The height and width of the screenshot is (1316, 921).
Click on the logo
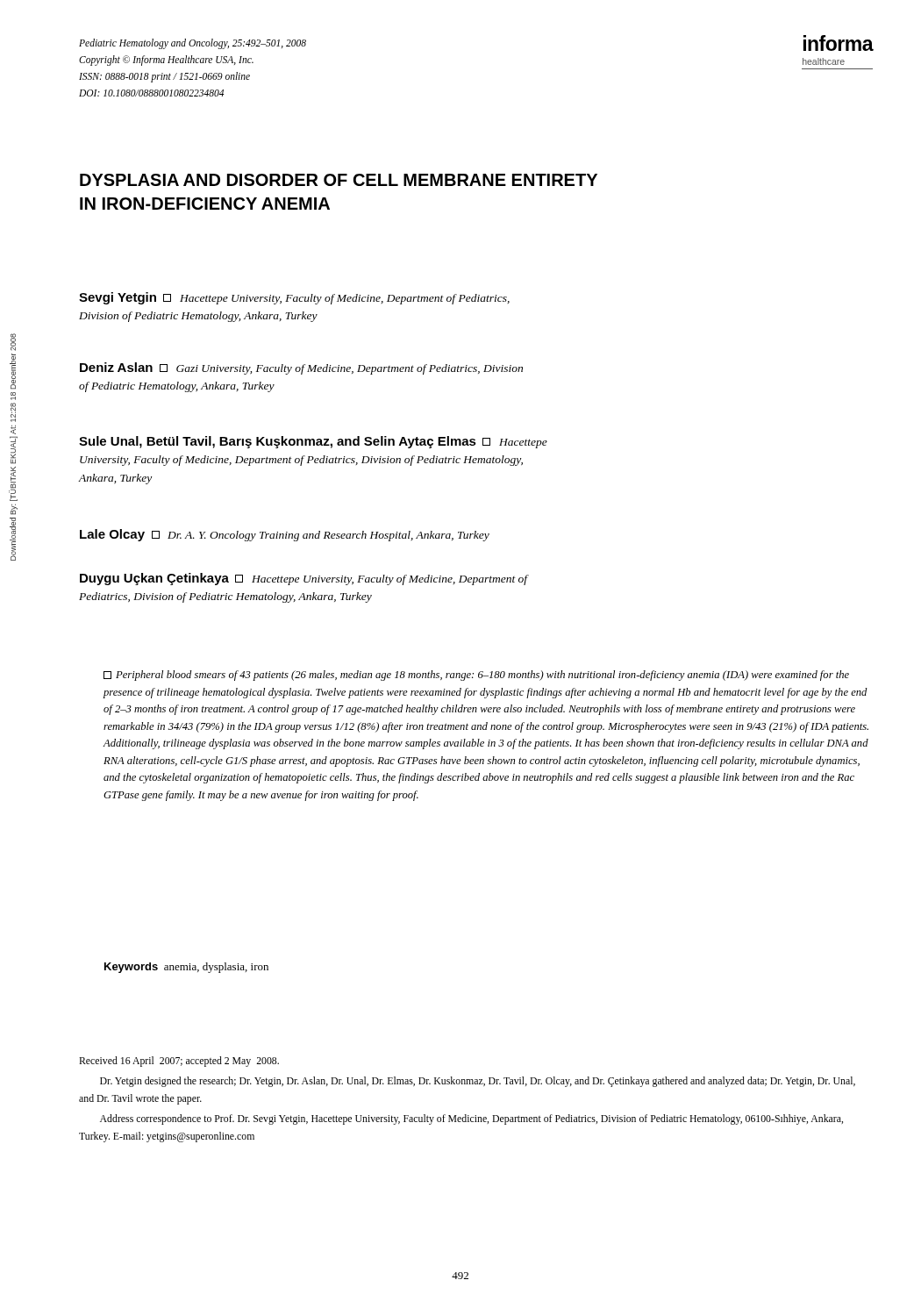[837, 51]
